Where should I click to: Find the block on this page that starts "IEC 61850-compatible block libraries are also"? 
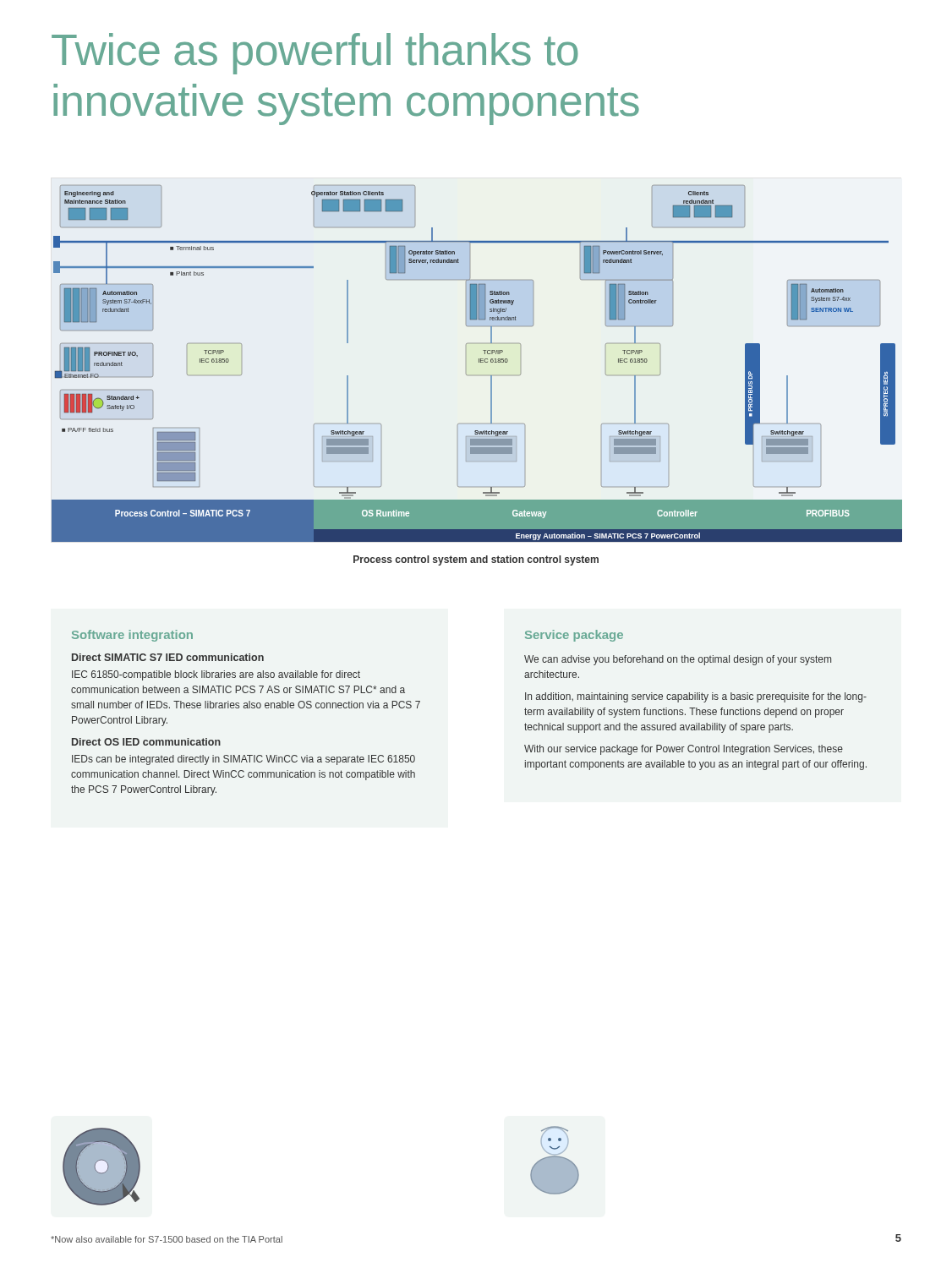pyautogui.click(x=249, y=697)
